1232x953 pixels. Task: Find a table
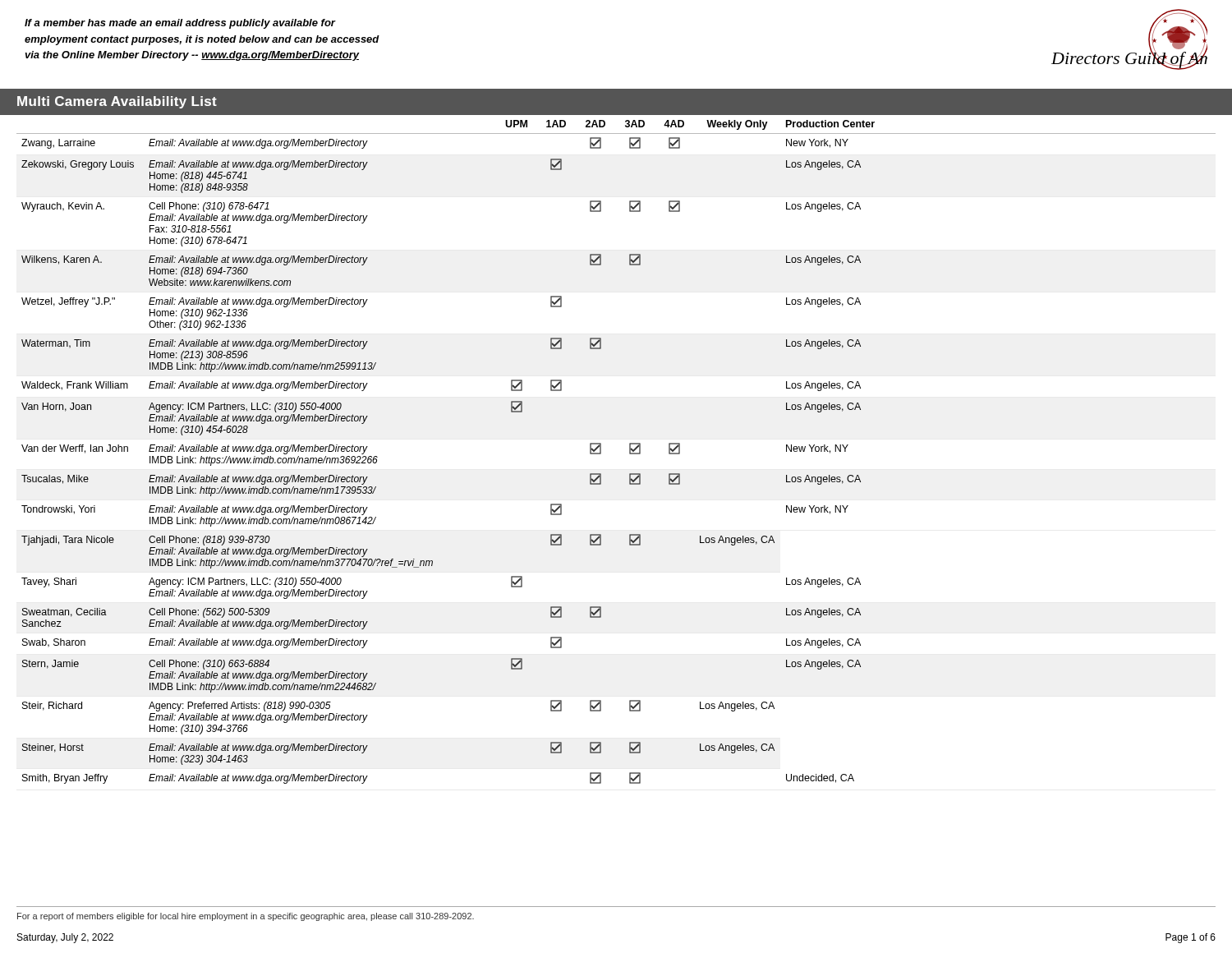point(616,507)
